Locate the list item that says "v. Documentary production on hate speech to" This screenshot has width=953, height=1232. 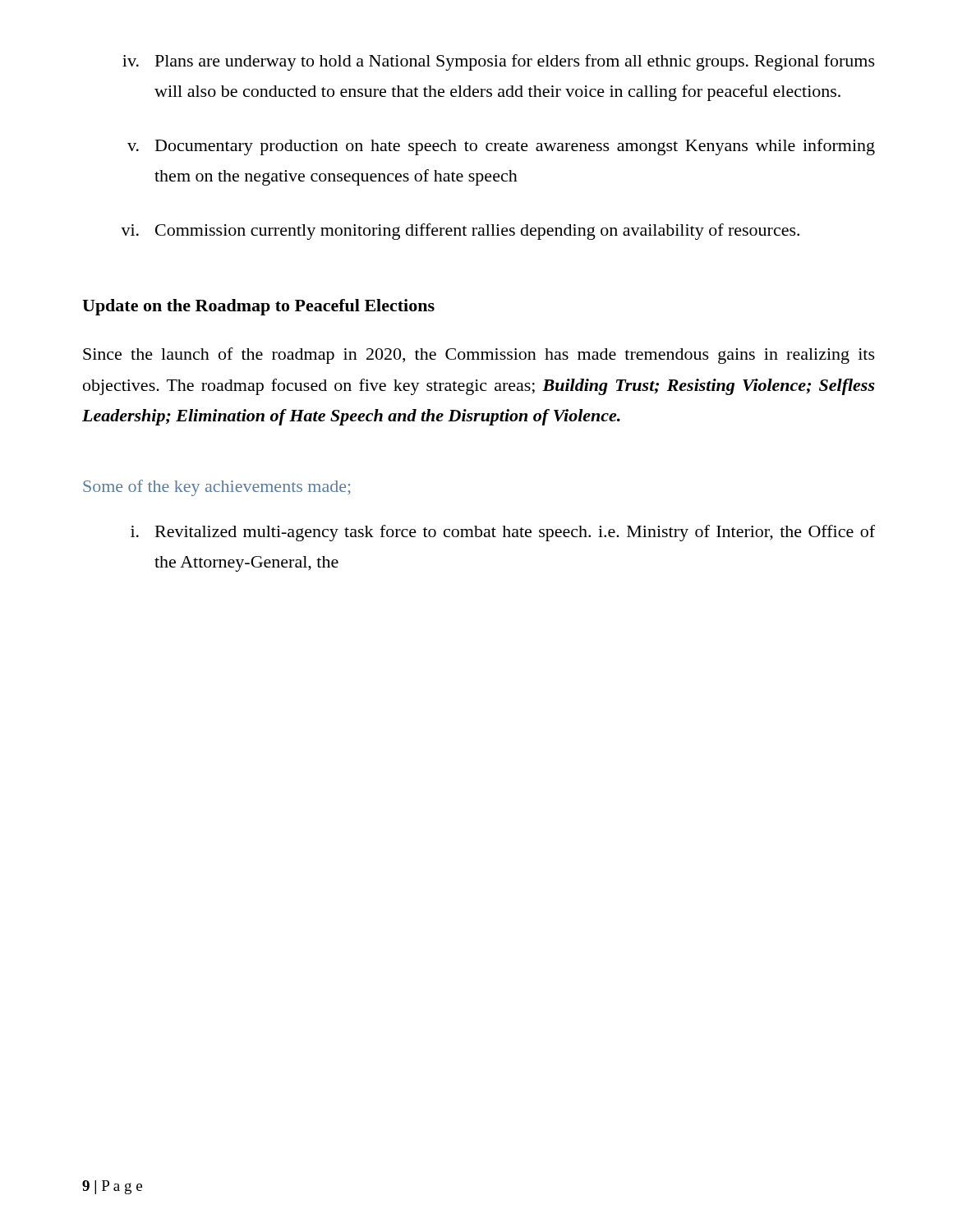coord(479,160)
